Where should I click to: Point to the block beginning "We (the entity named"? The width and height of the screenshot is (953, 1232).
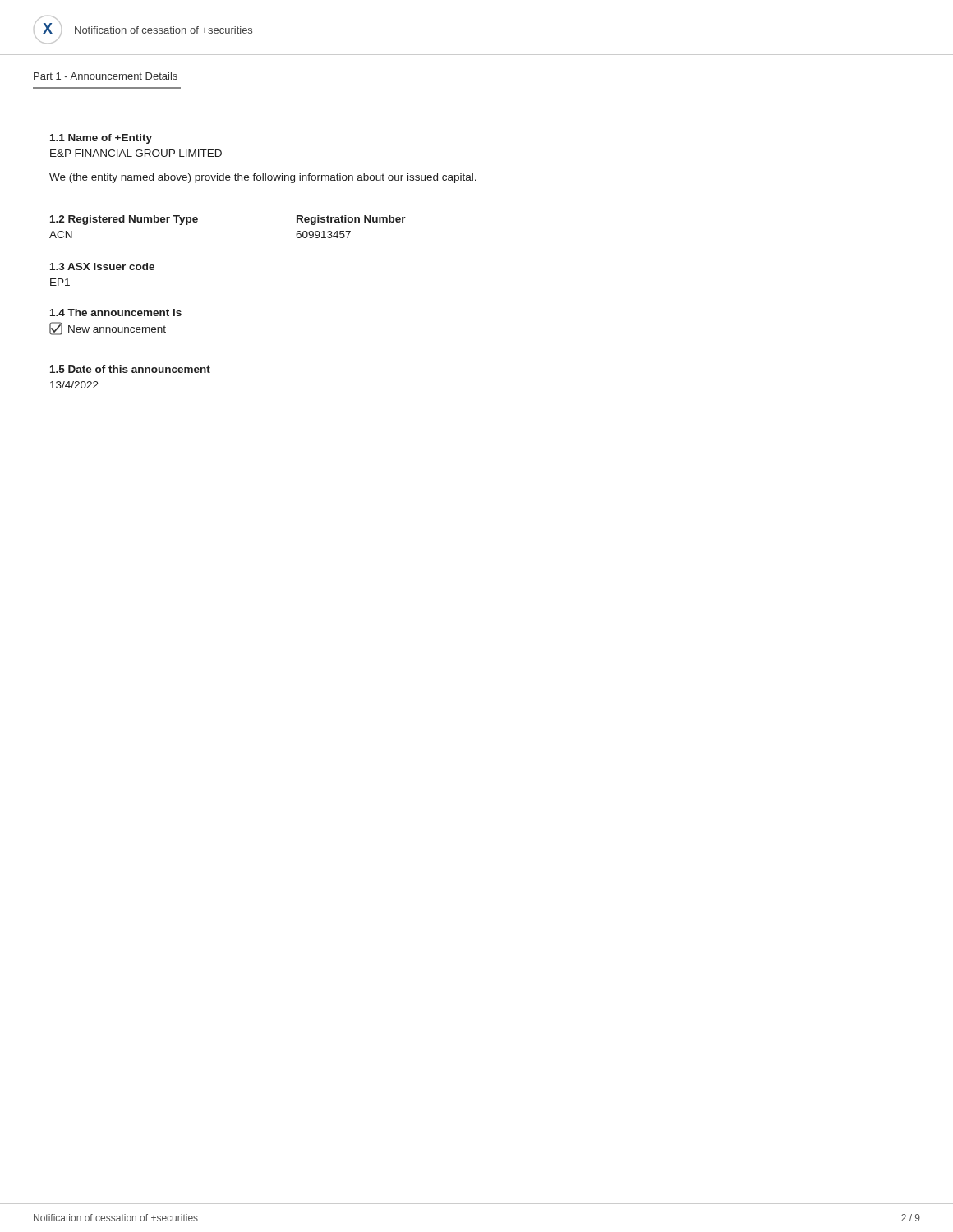(x=263, y=177)
